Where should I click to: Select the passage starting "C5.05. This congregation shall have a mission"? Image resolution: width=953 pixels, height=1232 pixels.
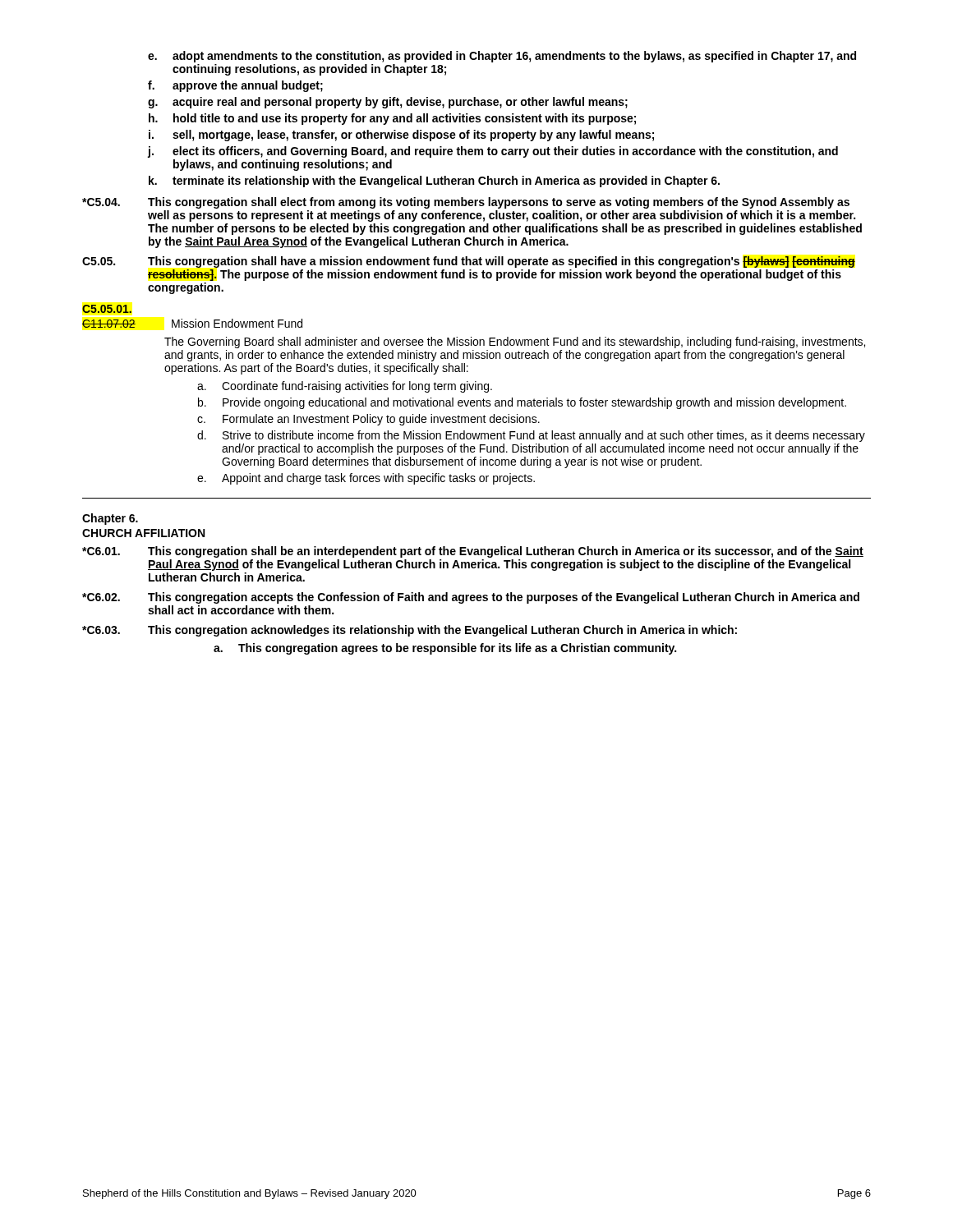[x=476, y=274]
